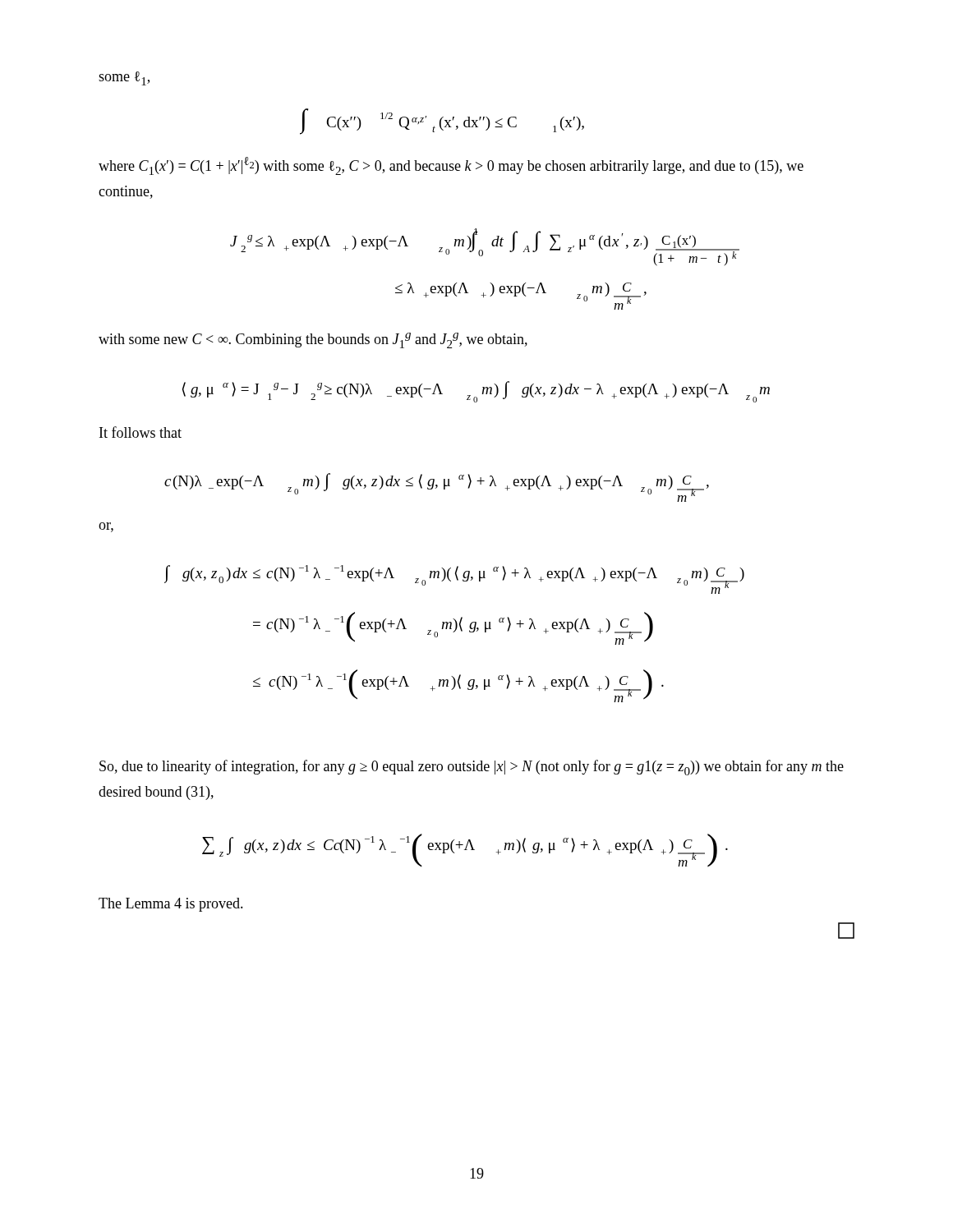Locate the formula that opens with "⟨ g ,"
This screenshot has width=953, height=1232.
pyautogui.click(x=497, y=388)
